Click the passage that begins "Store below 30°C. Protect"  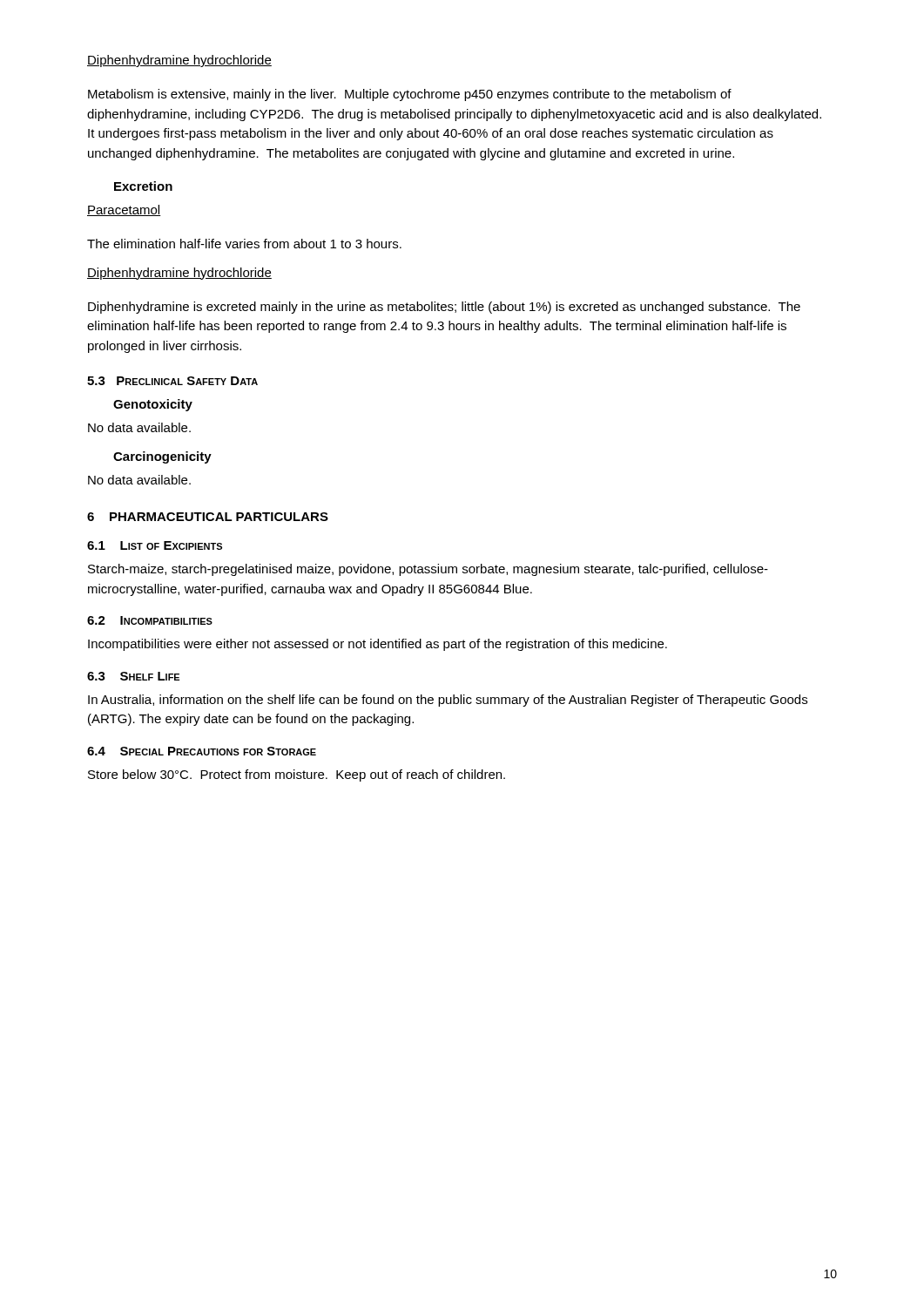tap(297, 774)
